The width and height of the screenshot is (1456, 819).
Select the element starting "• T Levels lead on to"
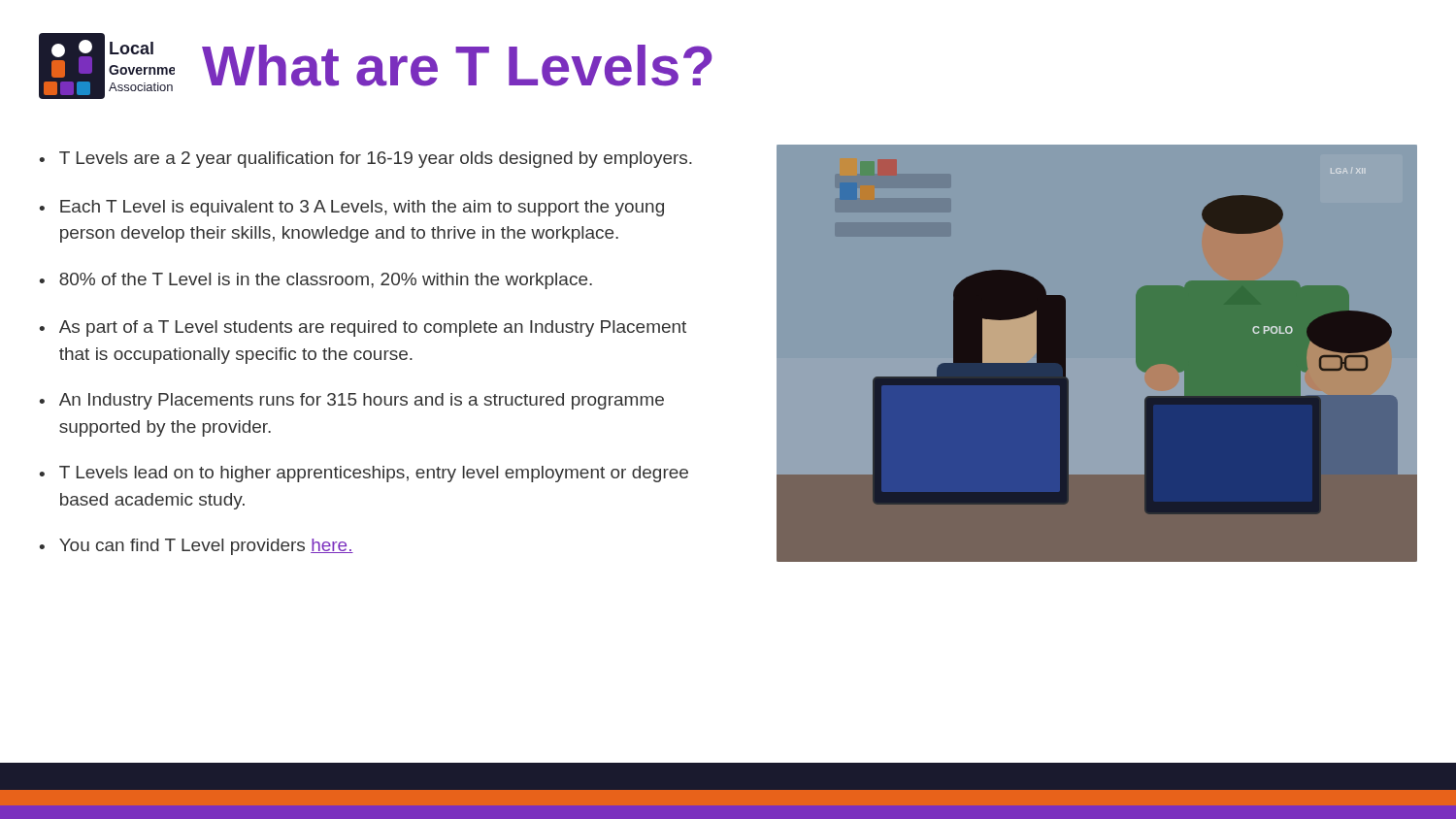tap(369, 486)
